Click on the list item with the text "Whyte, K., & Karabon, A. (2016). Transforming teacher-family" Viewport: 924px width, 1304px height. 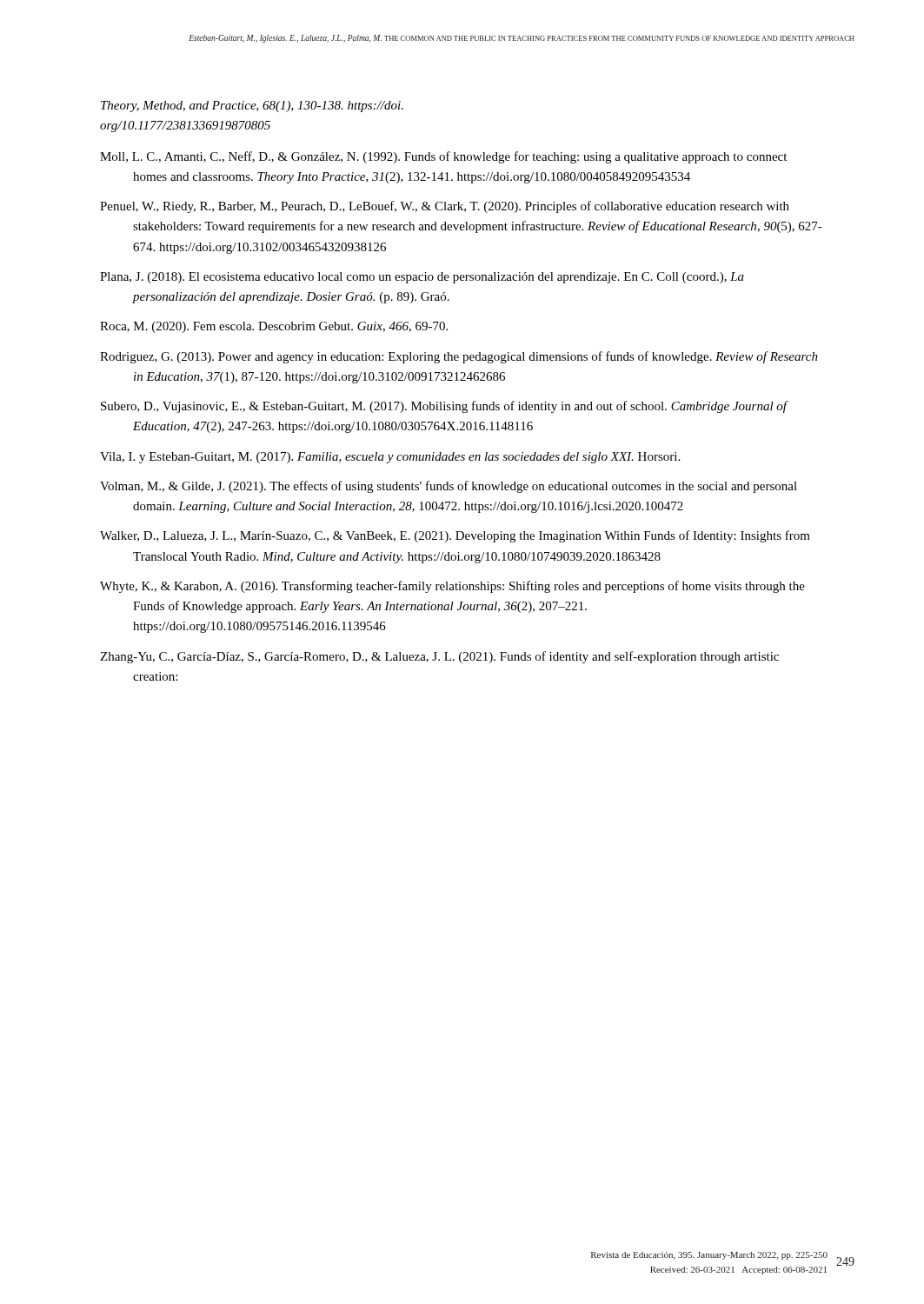452,606
